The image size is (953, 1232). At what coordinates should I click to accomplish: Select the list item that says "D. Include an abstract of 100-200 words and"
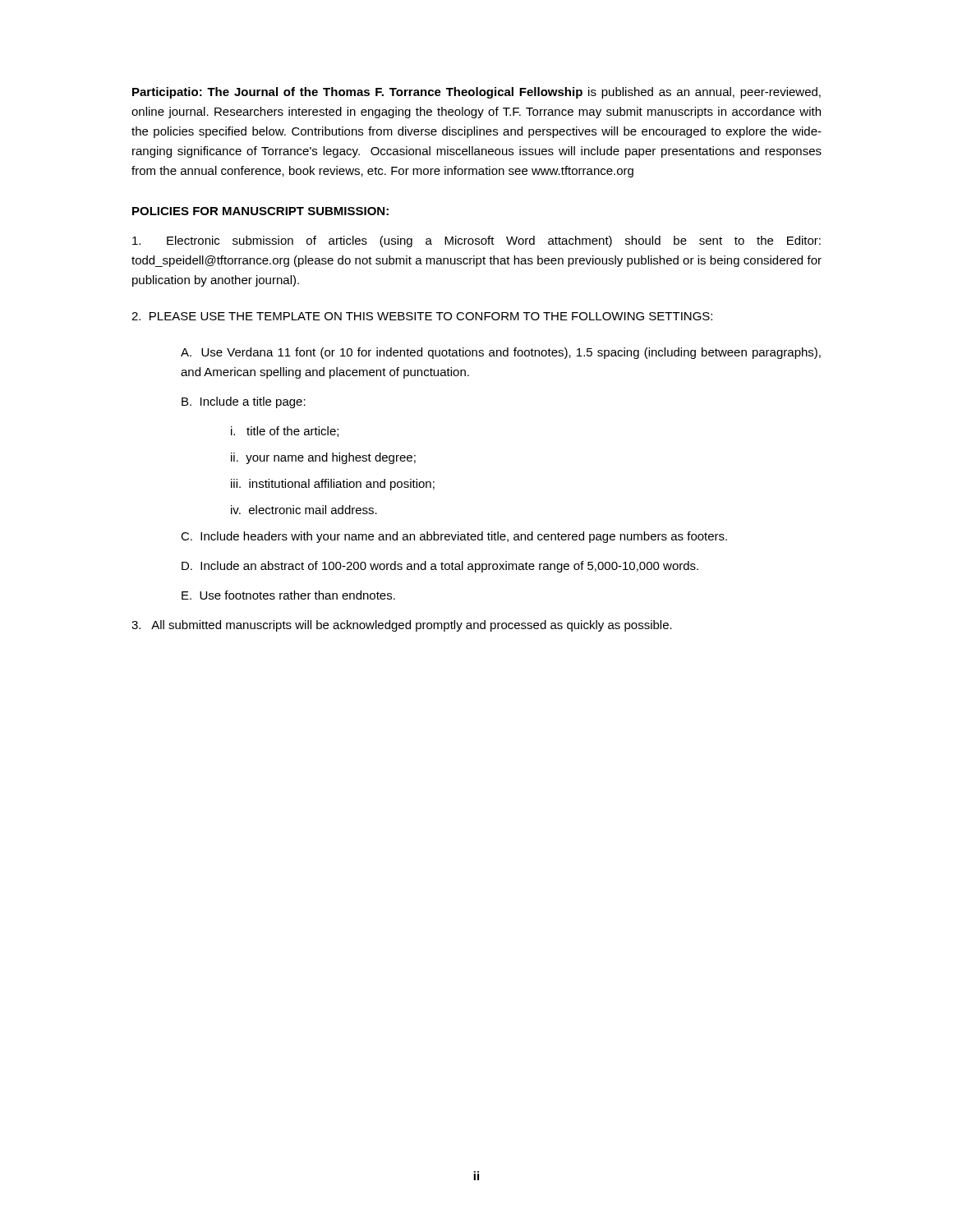pyautogui.click(x=440, y=565)
